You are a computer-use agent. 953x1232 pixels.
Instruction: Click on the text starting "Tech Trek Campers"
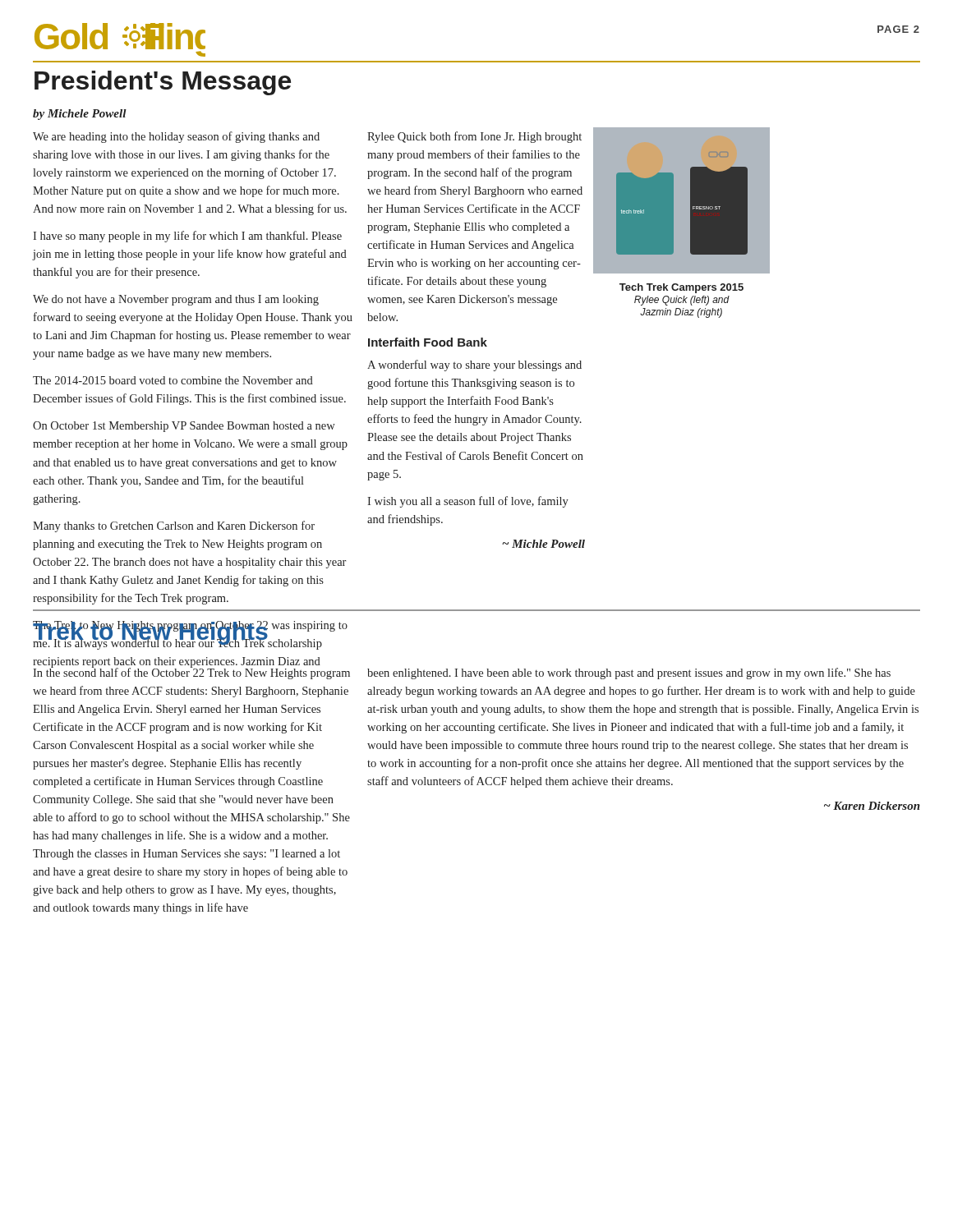coord(681,299)
